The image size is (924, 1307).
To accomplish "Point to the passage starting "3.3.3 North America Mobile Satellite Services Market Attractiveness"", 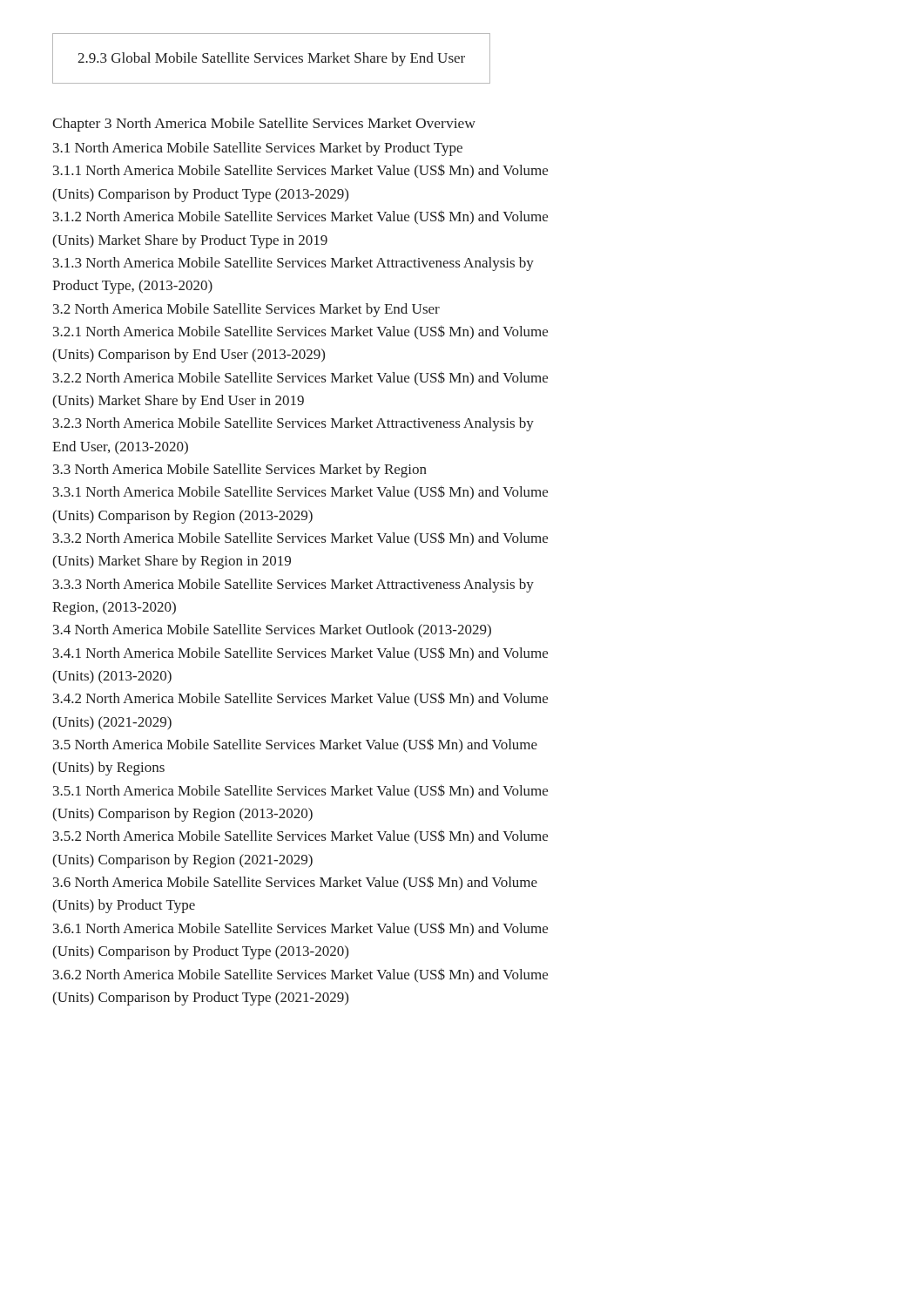I will 293,595.
